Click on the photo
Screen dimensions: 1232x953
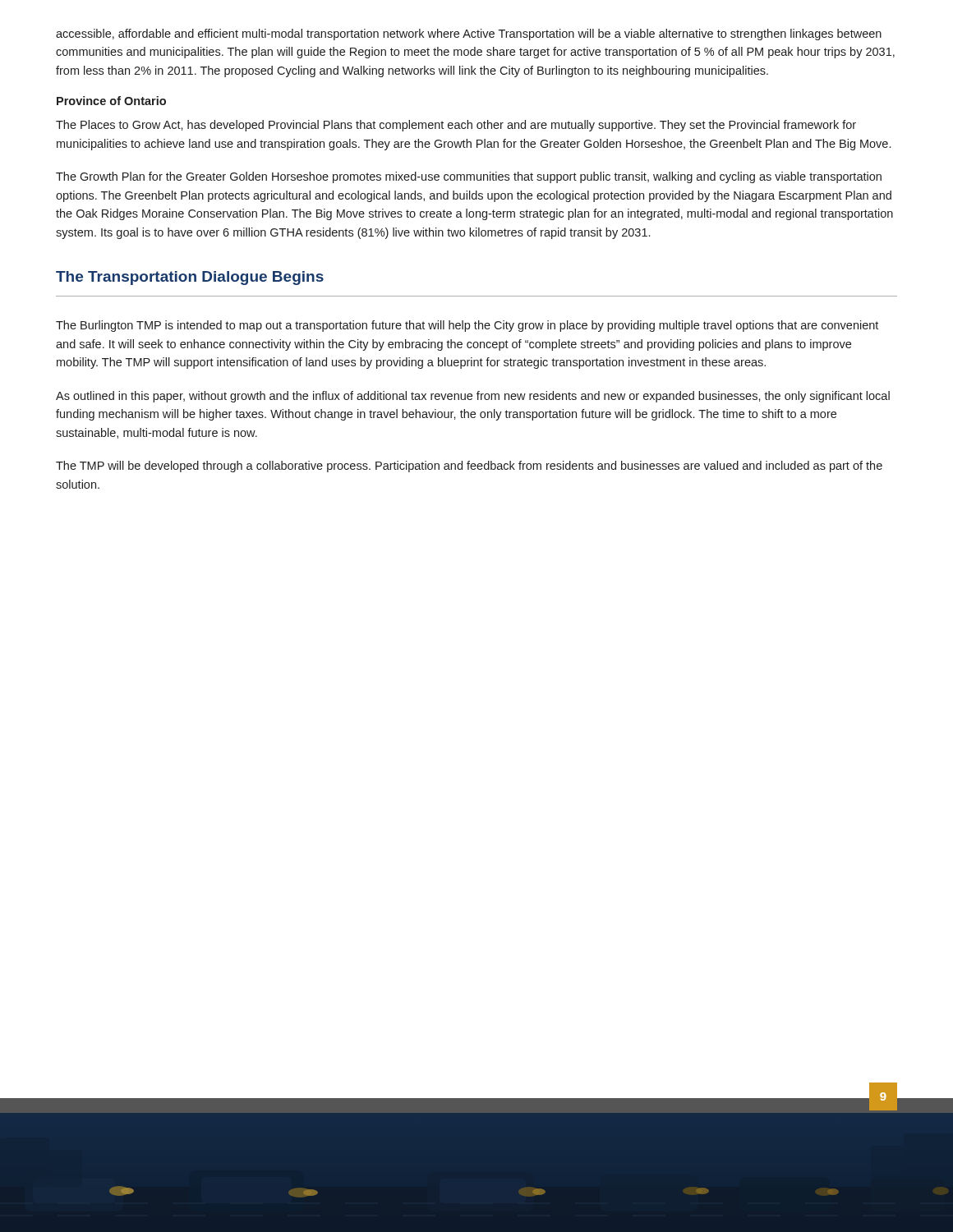[x=476, y=1172]
